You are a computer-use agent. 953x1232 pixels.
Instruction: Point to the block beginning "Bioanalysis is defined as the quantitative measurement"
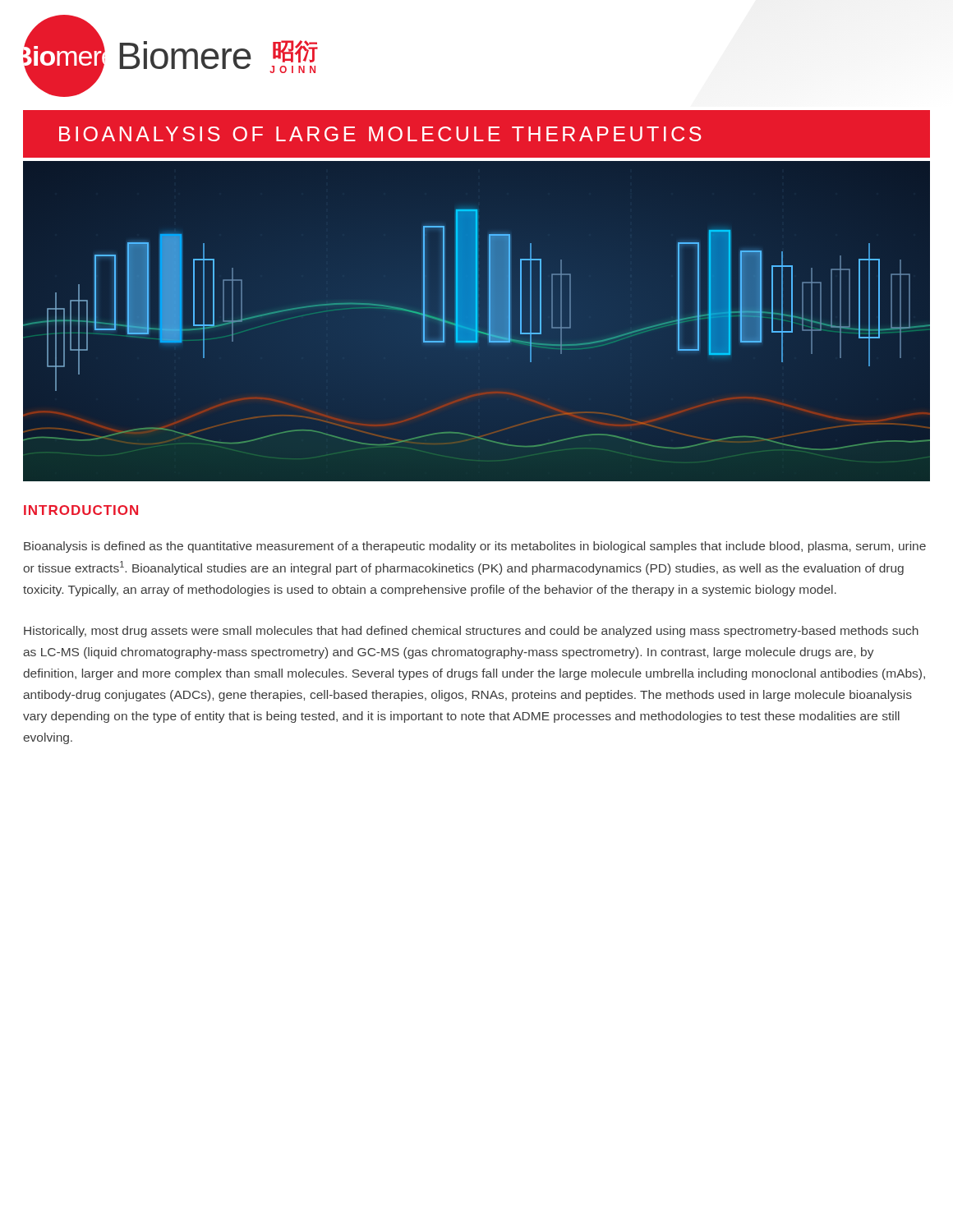[x=475, y=568]
